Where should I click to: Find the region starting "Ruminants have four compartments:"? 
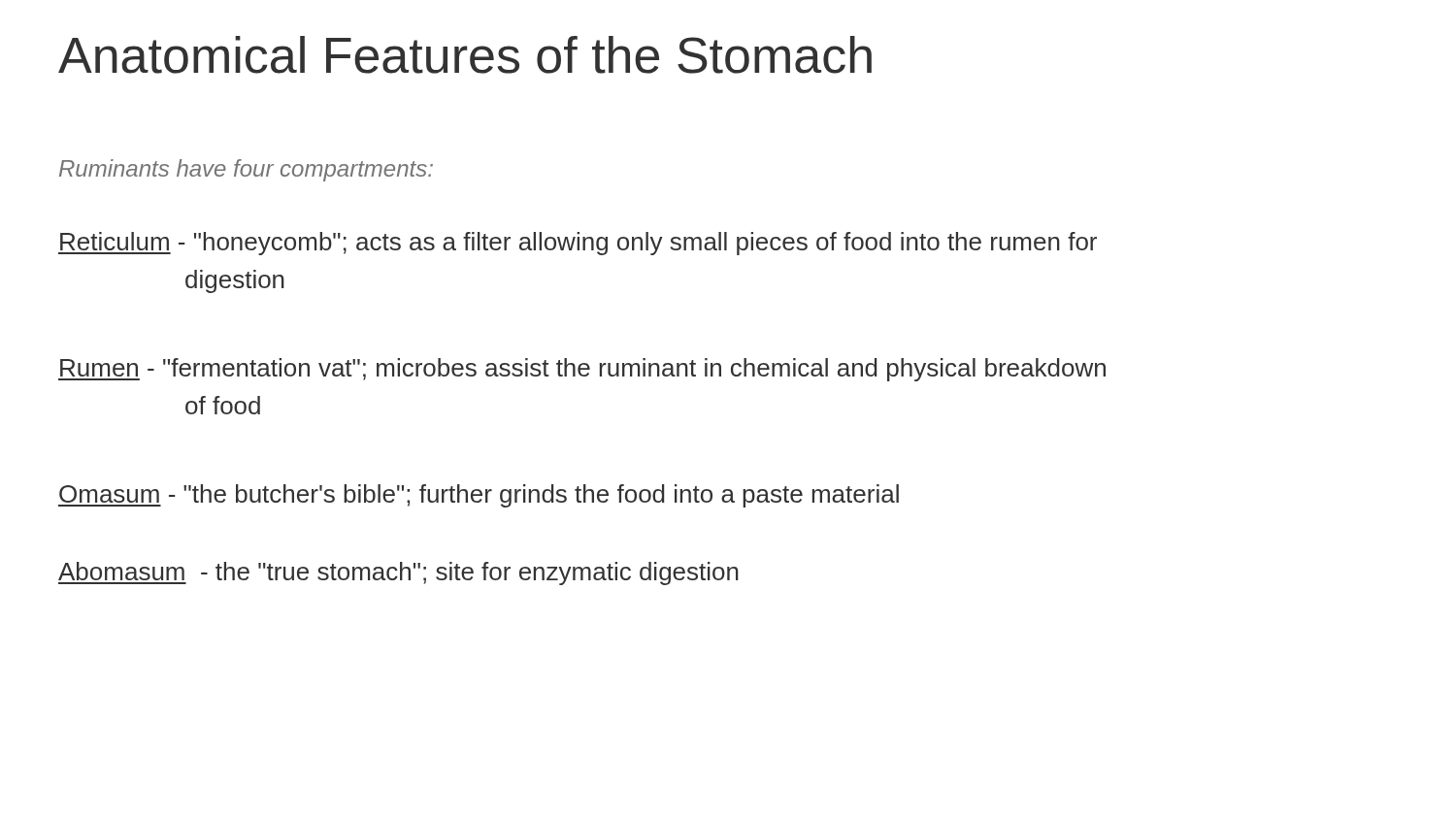(246, 168)
